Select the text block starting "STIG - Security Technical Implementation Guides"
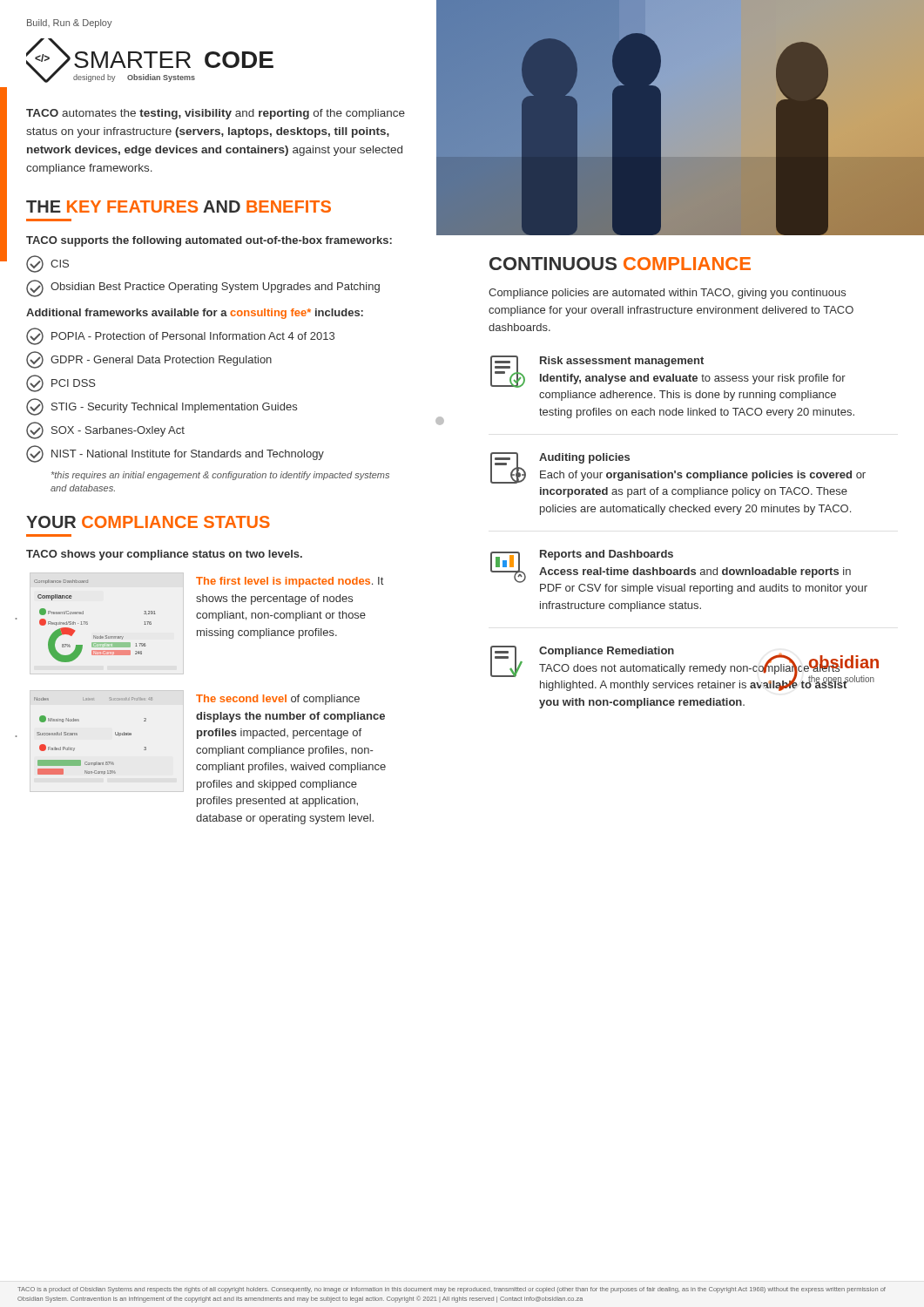924x1307 pixels. [x=162, y=407]
